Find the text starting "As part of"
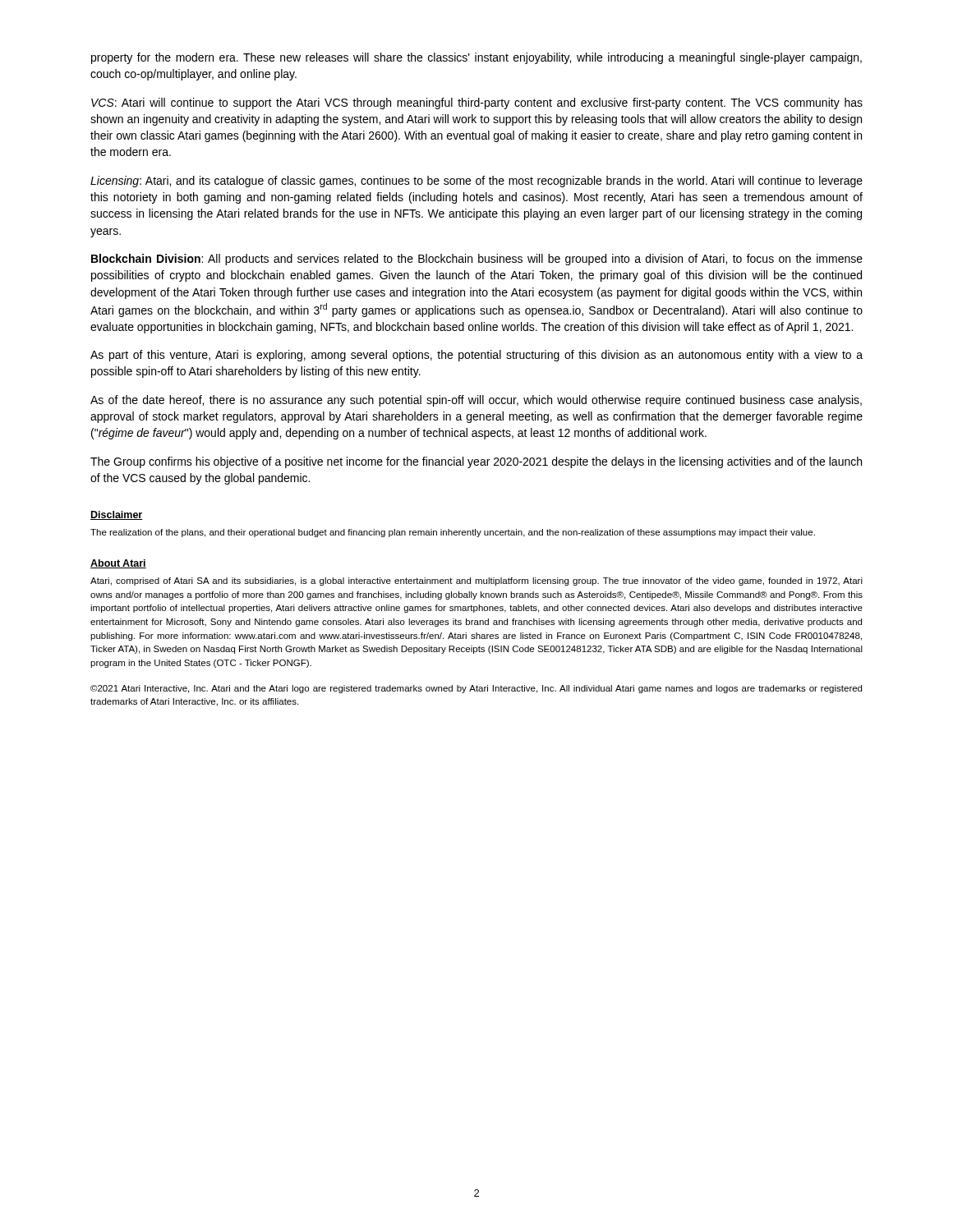The height and width of the screenshot is (1232, 953). coord(476,363)
